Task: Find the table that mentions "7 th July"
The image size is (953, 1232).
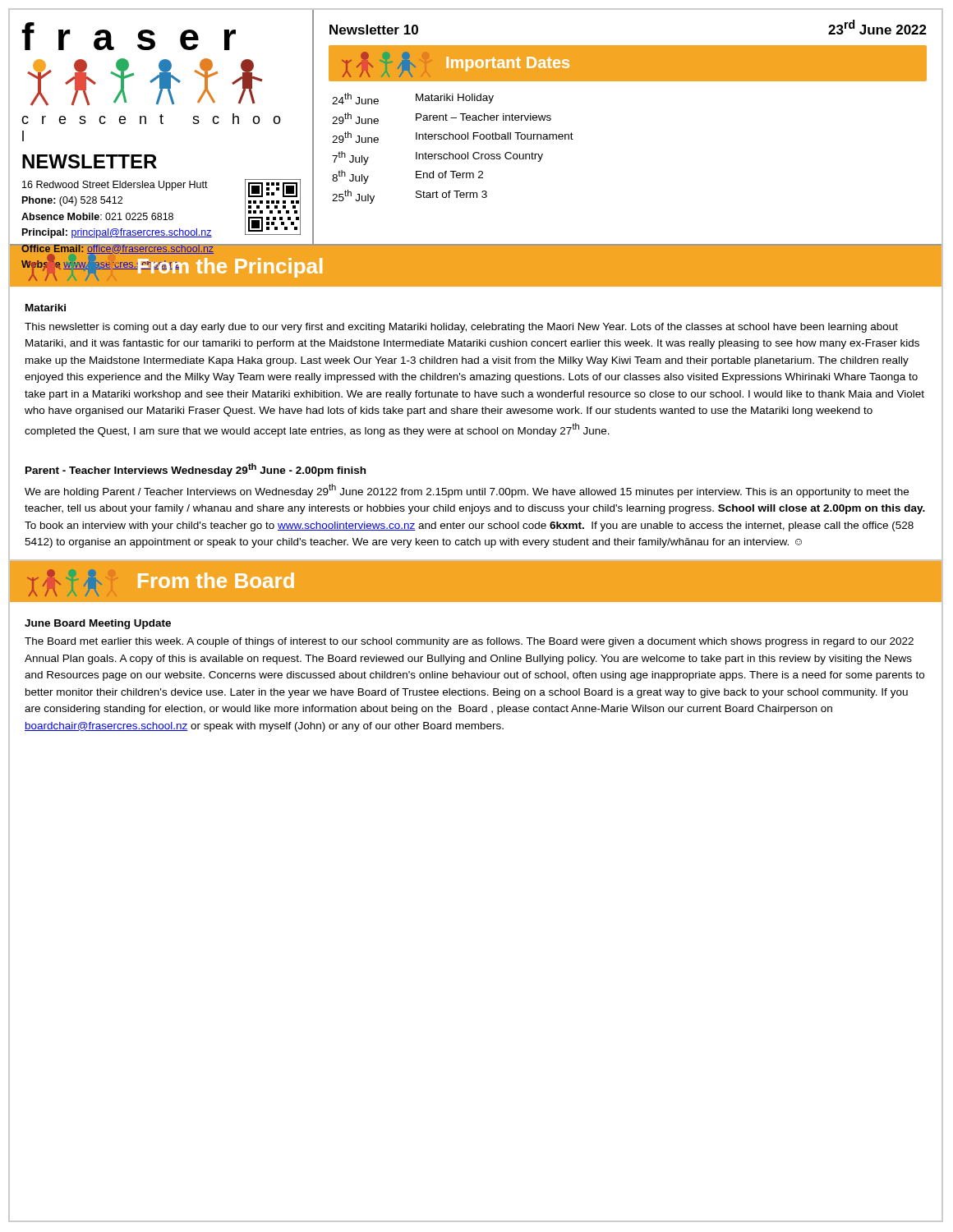Action: tap(628, 147)
